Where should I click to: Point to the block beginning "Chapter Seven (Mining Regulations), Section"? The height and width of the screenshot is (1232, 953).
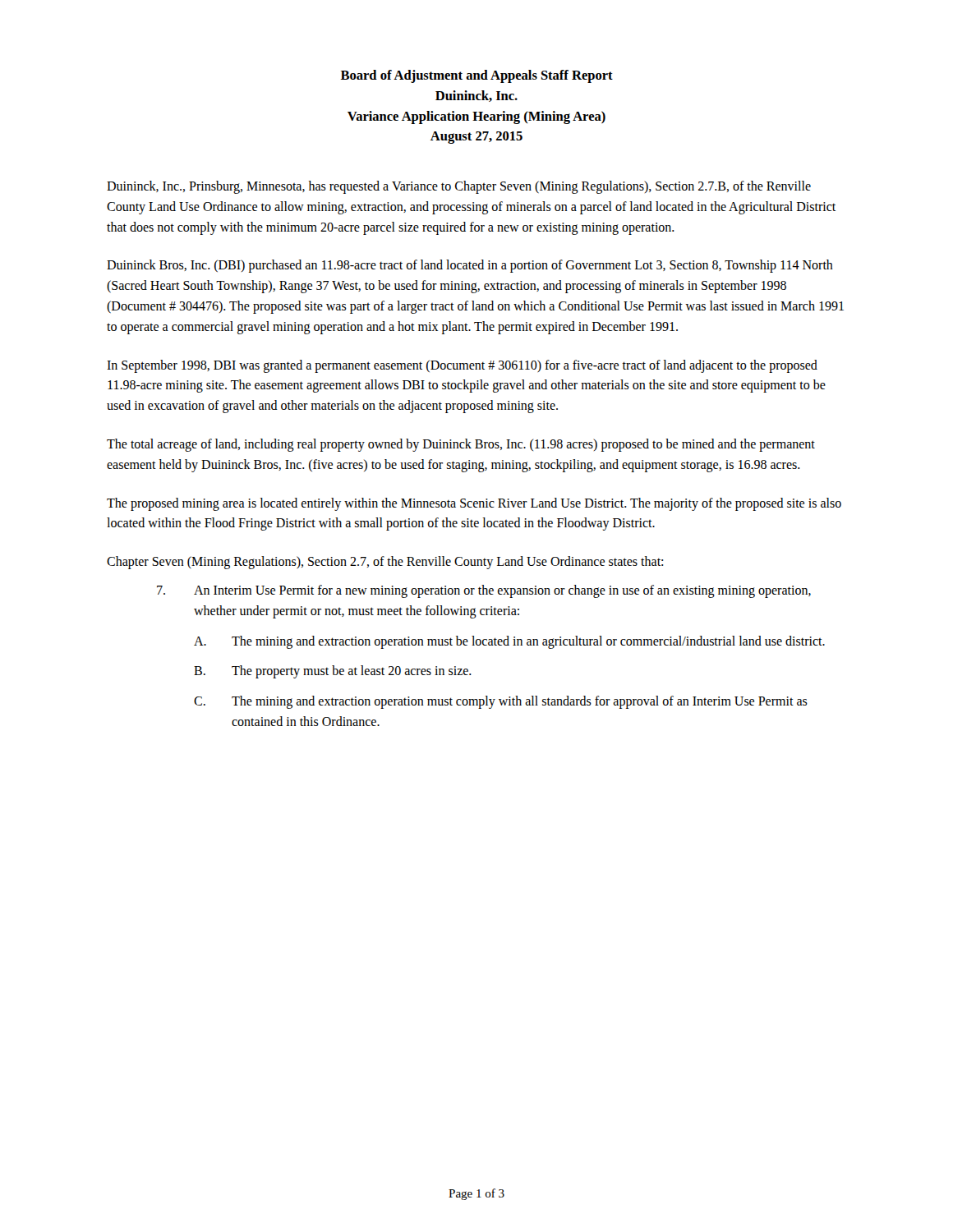pyautogui.click(x=386, y=561)
